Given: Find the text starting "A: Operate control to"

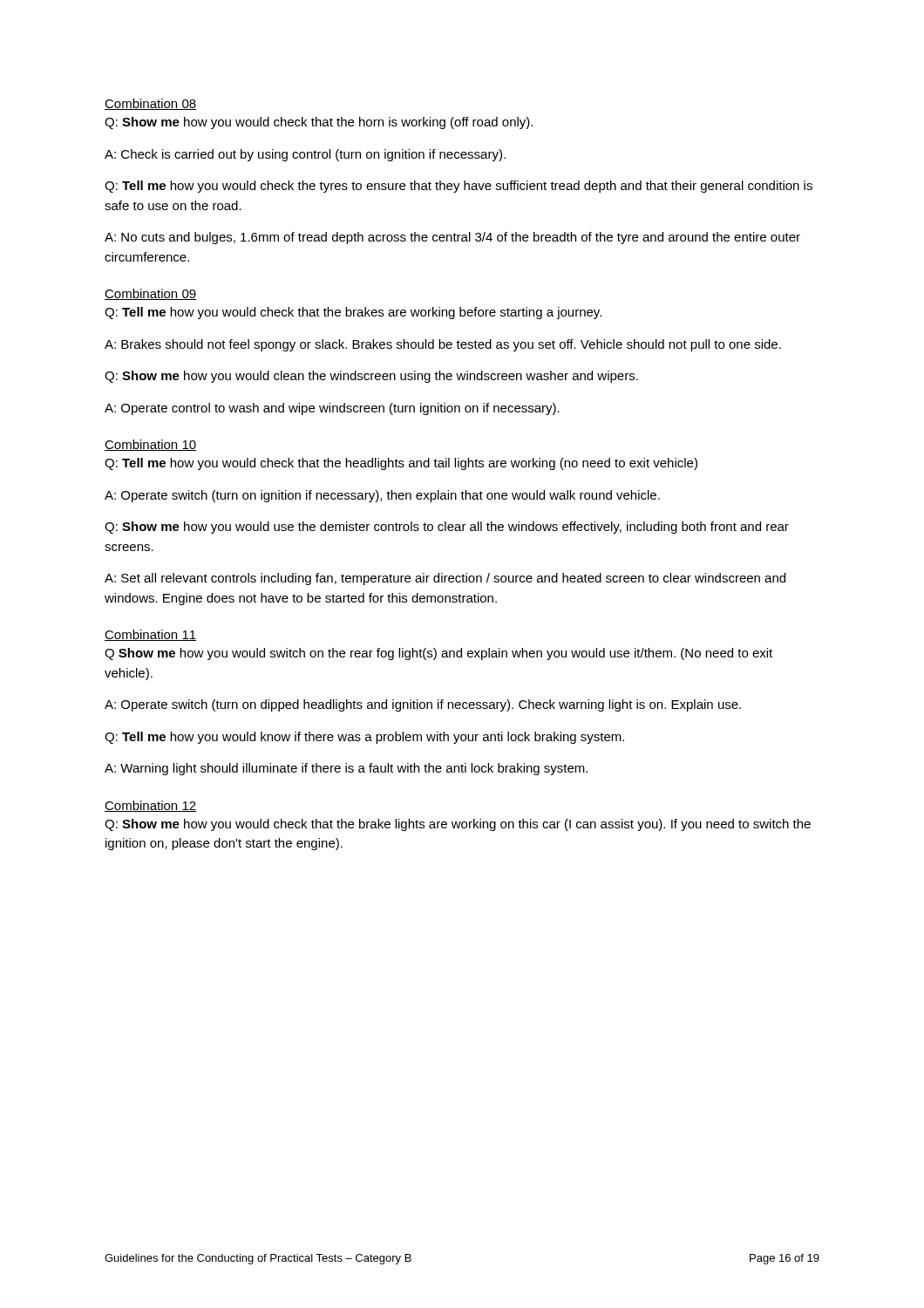Looking at the screenshot, I should [332, 407].
